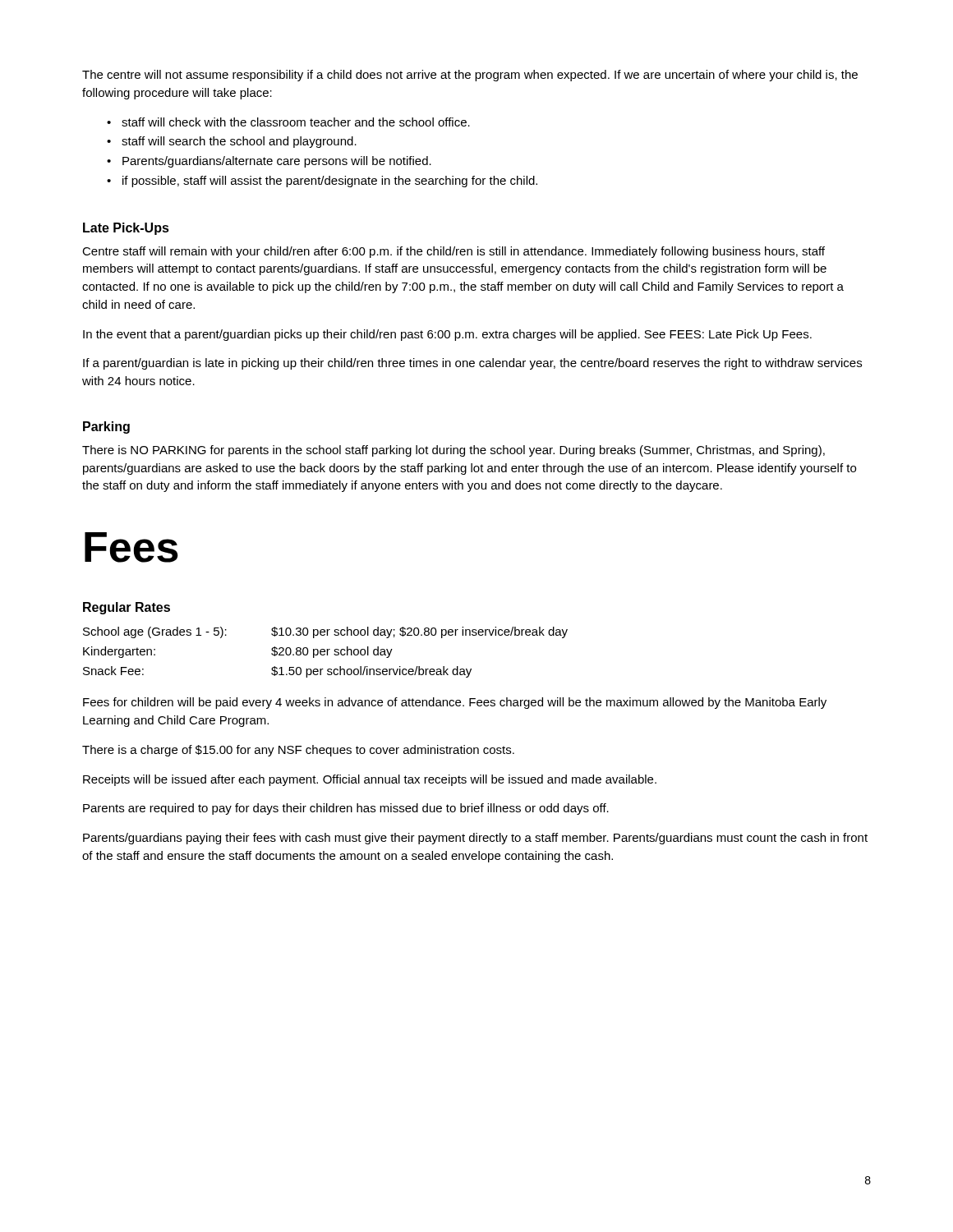The image size is (953, 1232).
Task: Click the passage that begins "Fees for children will be paid every 4"
Action: pos(454,711)
